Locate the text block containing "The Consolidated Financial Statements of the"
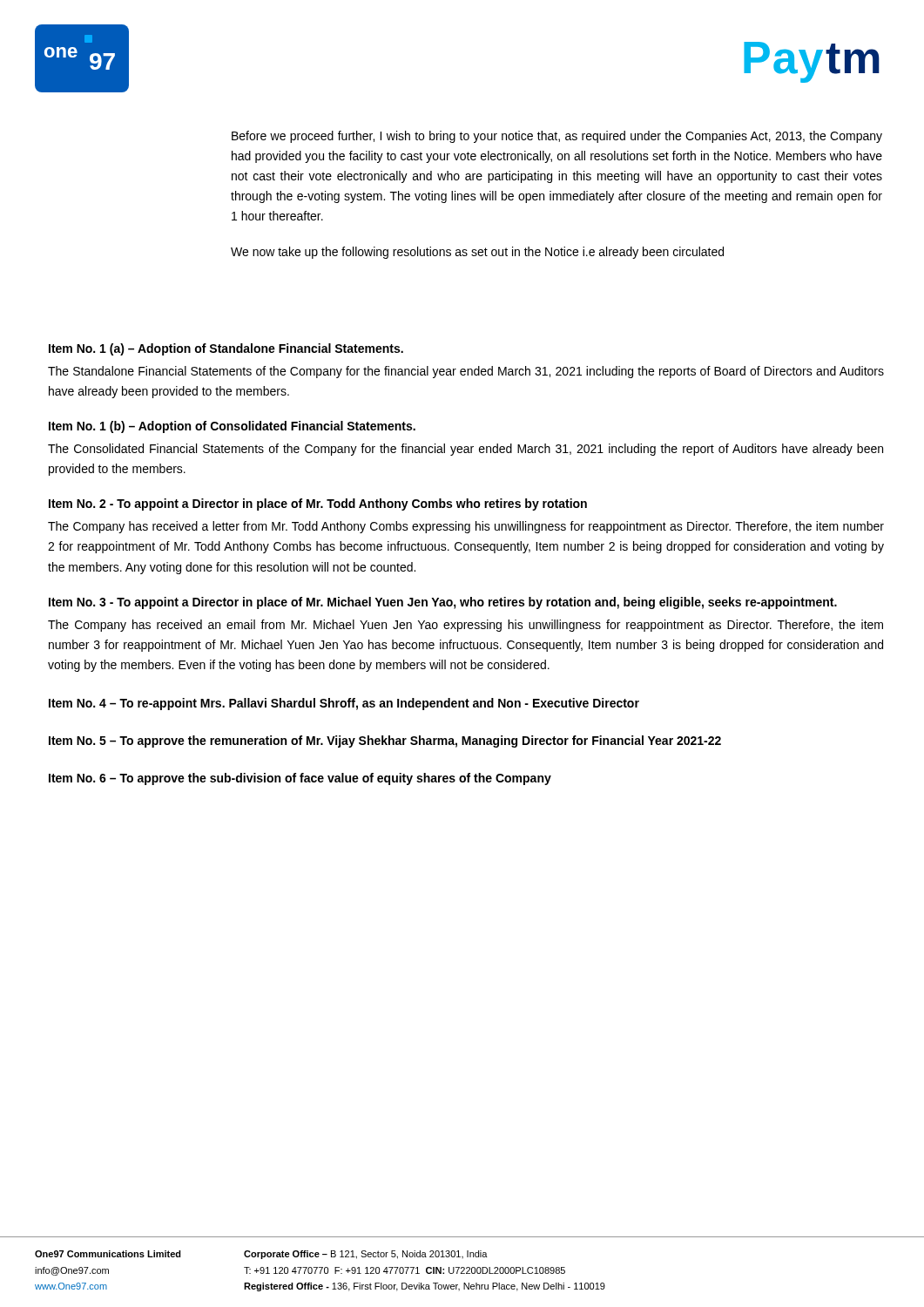This screenshot has width=924, height=1307. click(466, 459)
